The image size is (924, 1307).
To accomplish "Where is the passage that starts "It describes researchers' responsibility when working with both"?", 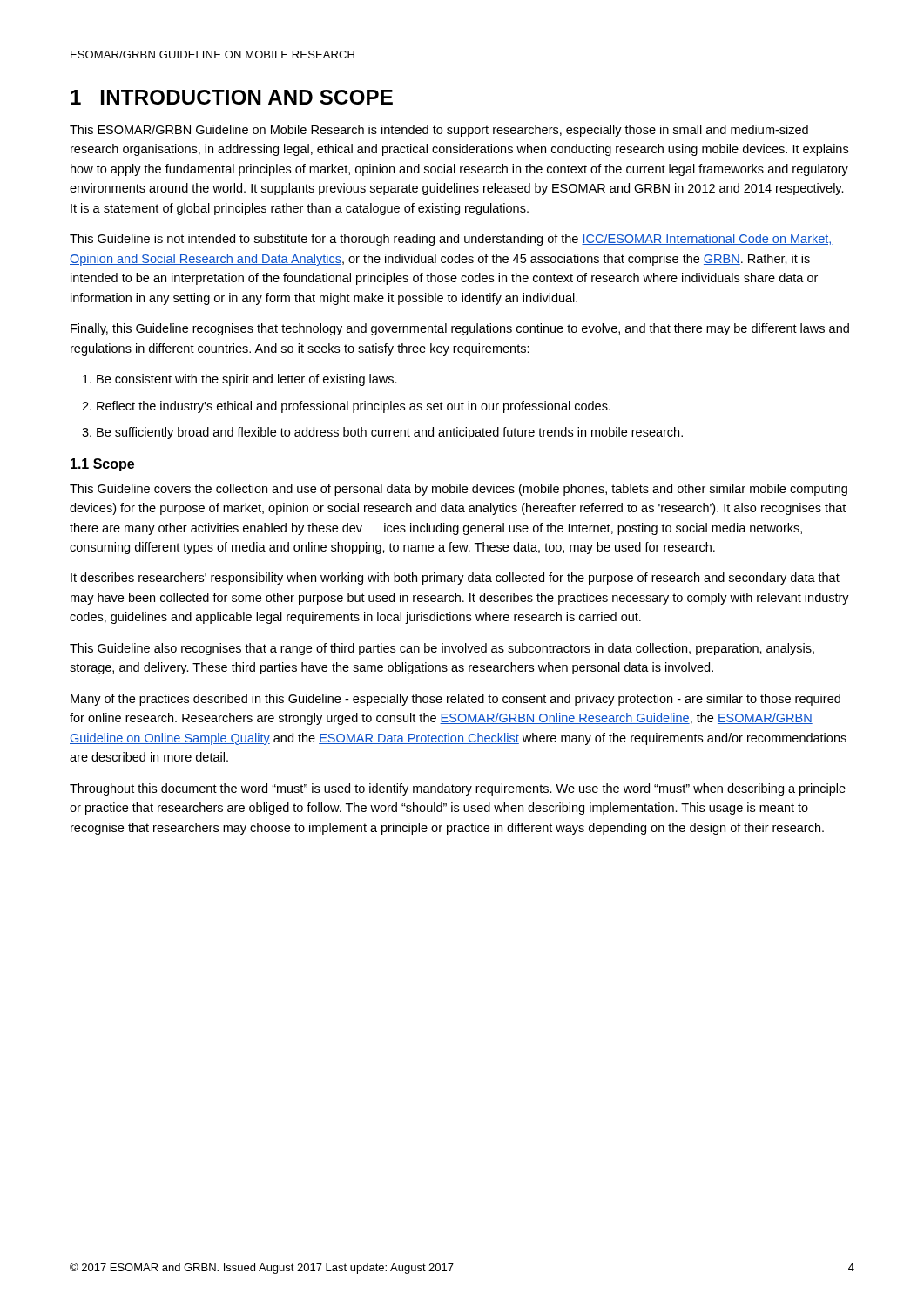I will (x=459, y=598).
